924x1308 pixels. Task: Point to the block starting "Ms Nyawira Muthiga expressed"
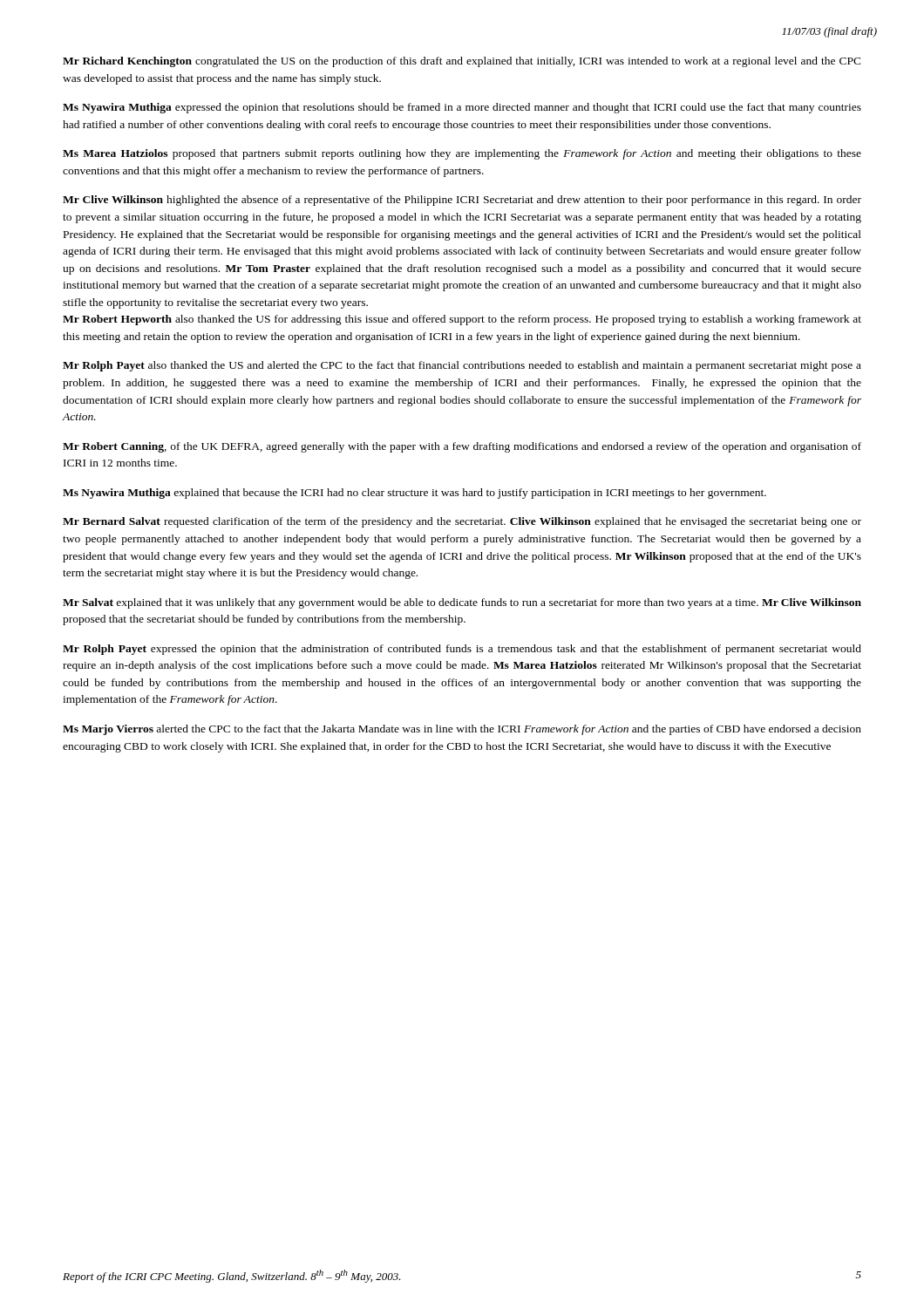point(462,115)
